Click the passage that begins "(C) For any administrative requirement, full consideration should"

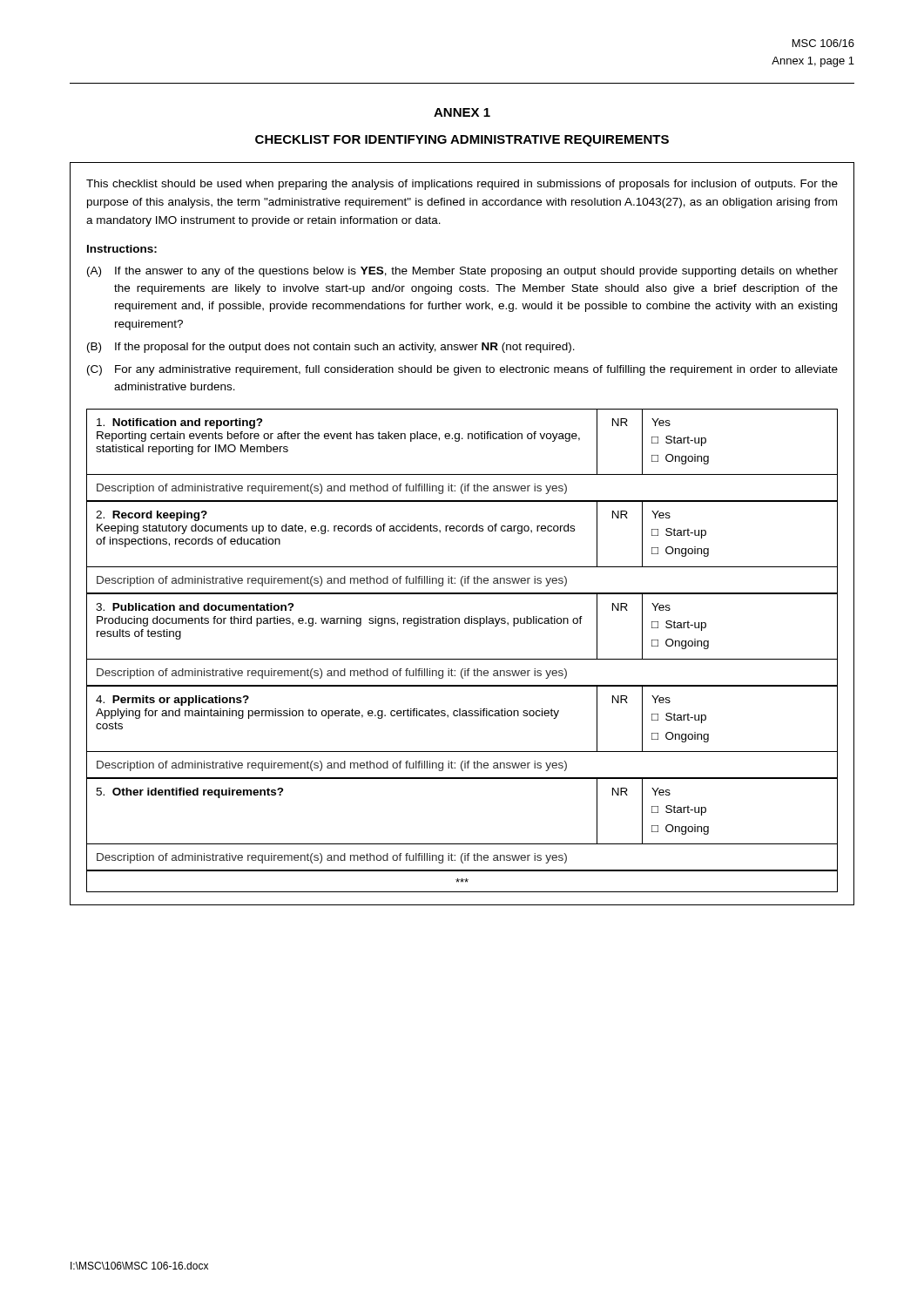(x=462, y=378)
